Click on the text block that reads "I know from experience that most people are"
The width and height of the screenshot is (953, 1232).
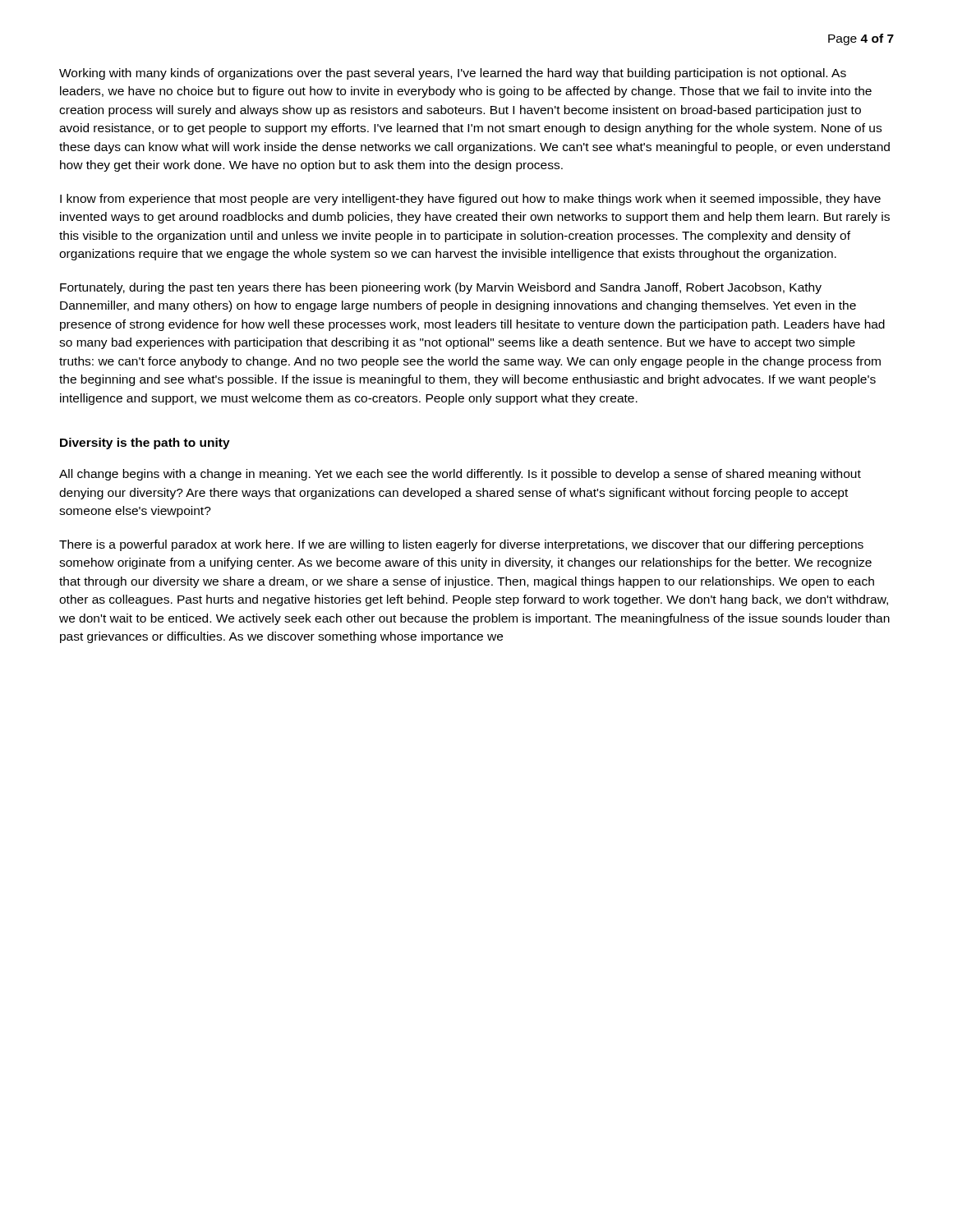pyautogui.click(x=475, y=226)
